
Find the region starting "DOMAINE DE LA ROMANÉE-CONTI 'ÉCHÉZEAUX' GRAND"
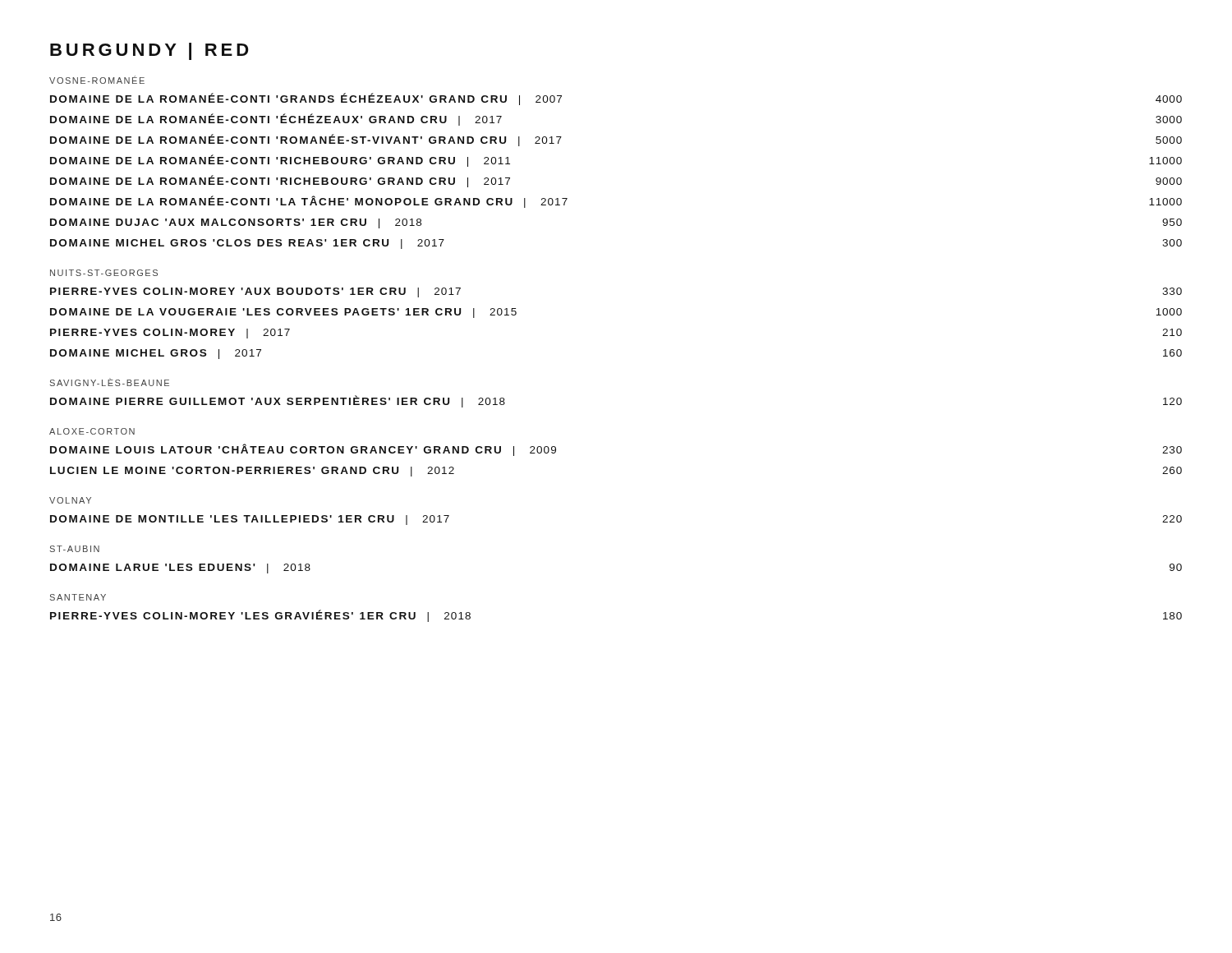tap(253, 120)
